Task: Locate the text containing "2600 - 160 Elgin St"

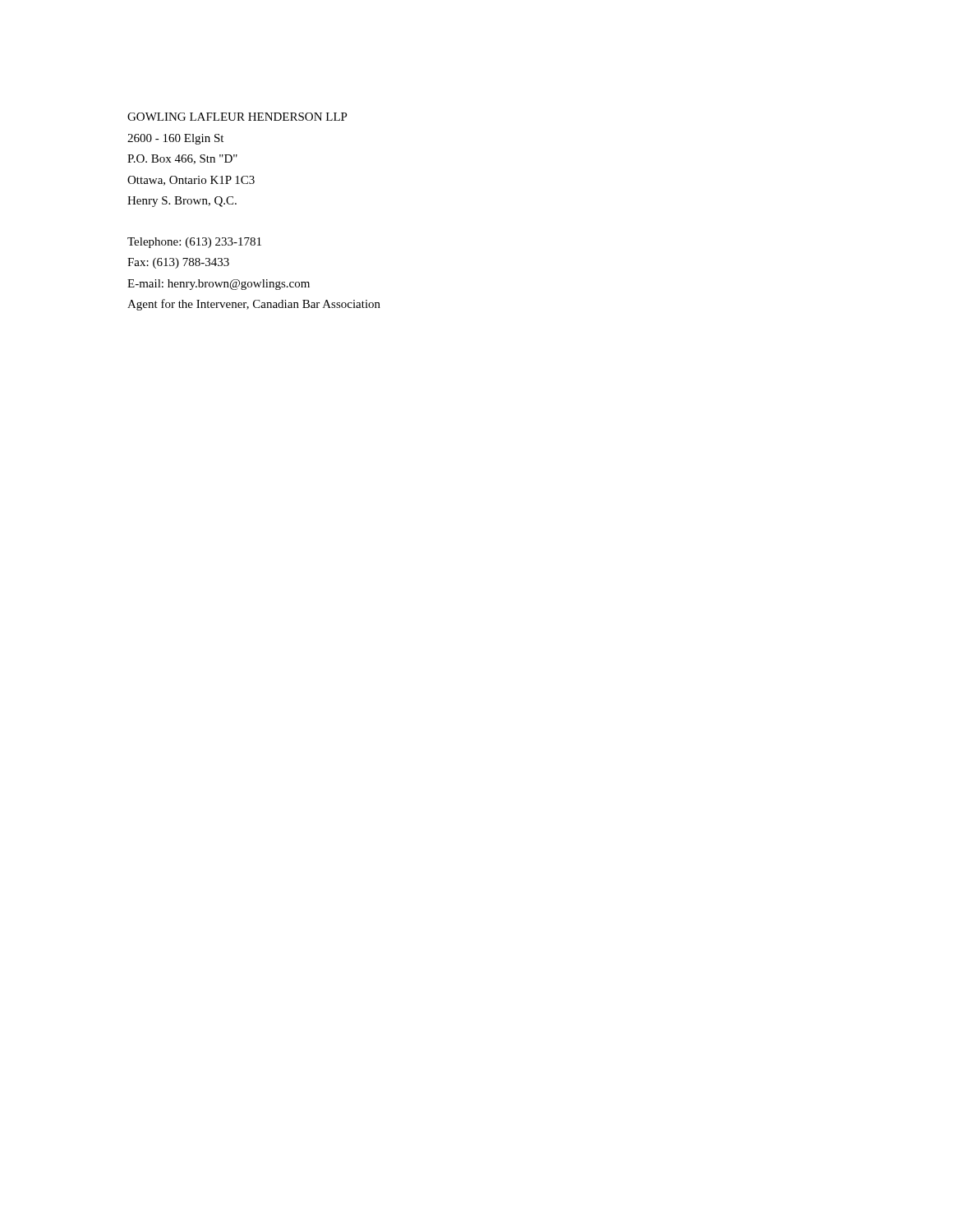Action: pos(176,138)
